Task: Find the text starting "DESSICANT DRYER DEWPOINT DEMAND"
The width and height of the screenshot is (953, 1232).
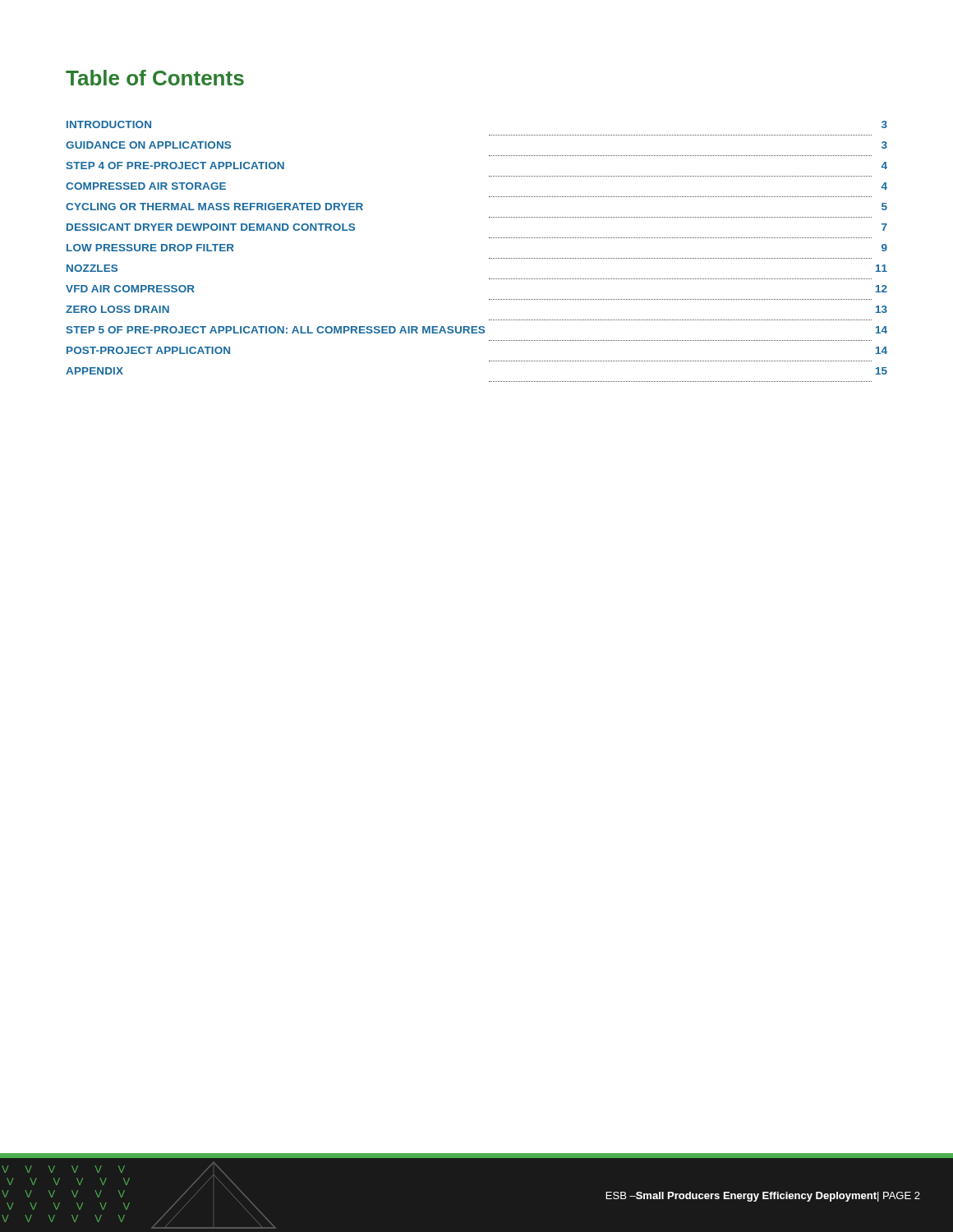Action: click(x=216, y=227)
